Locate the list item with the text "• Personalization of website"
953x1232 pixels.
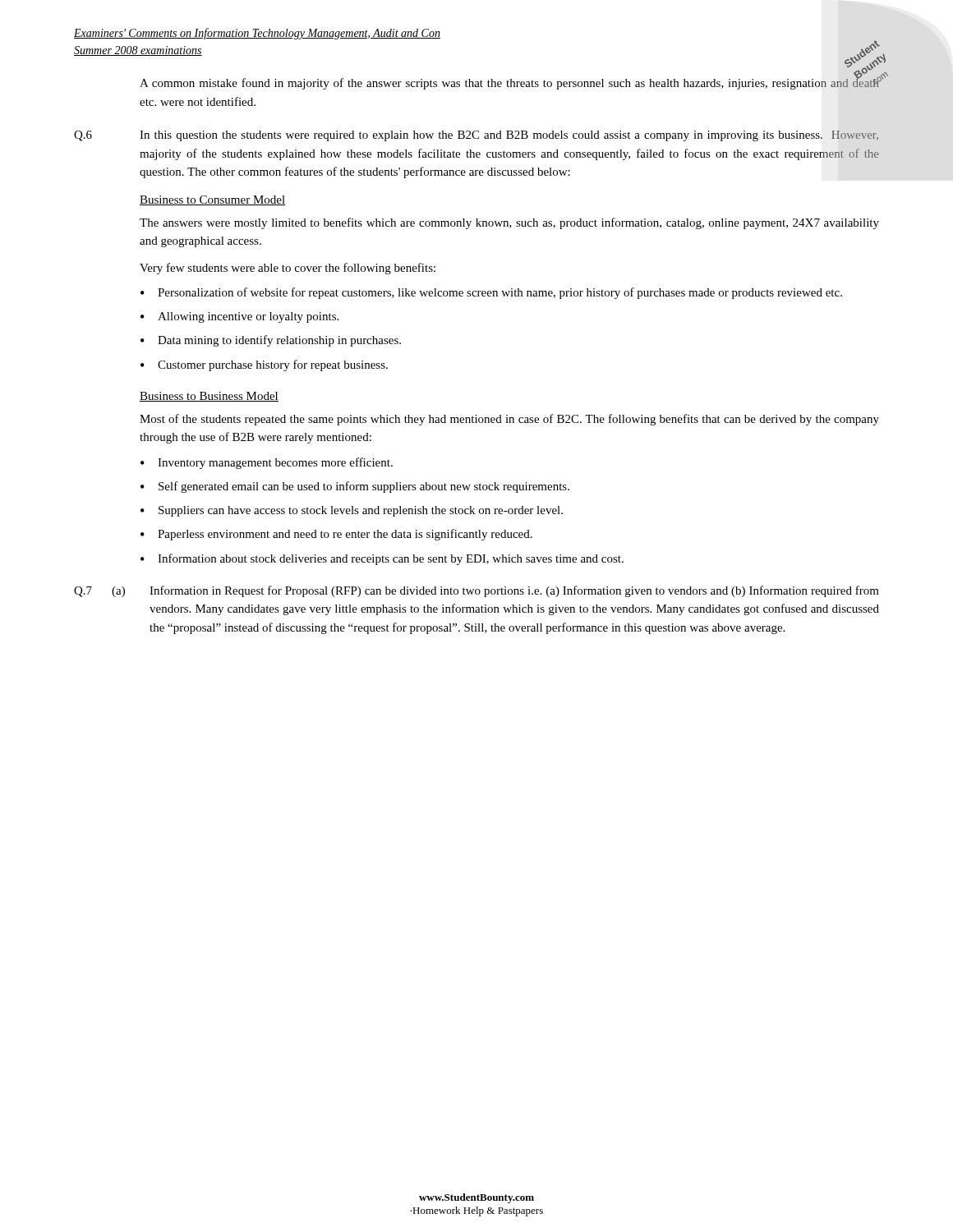click(509, 294)
